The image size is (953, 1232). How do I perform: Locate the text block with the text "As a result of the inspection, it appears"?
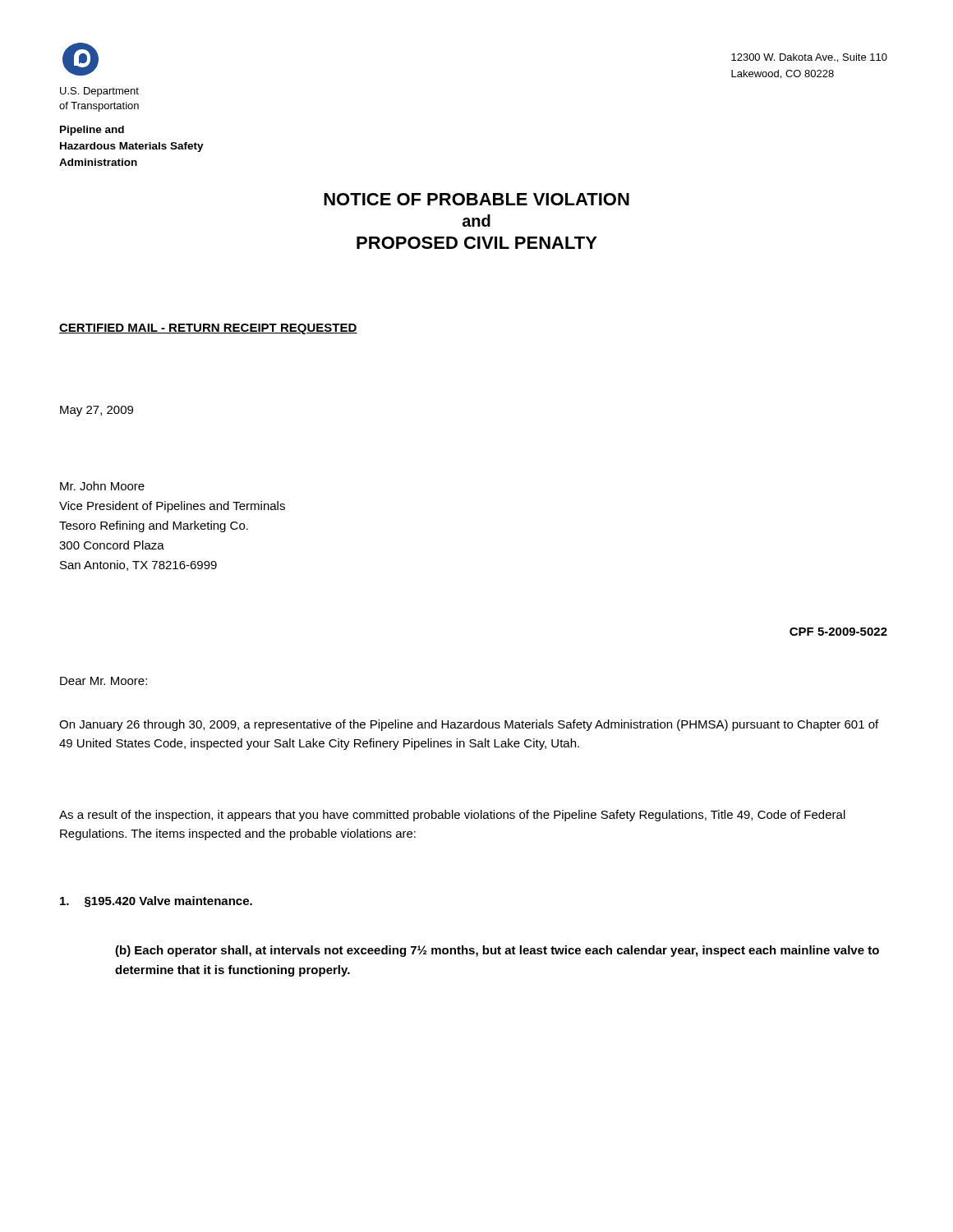(452, 824)
